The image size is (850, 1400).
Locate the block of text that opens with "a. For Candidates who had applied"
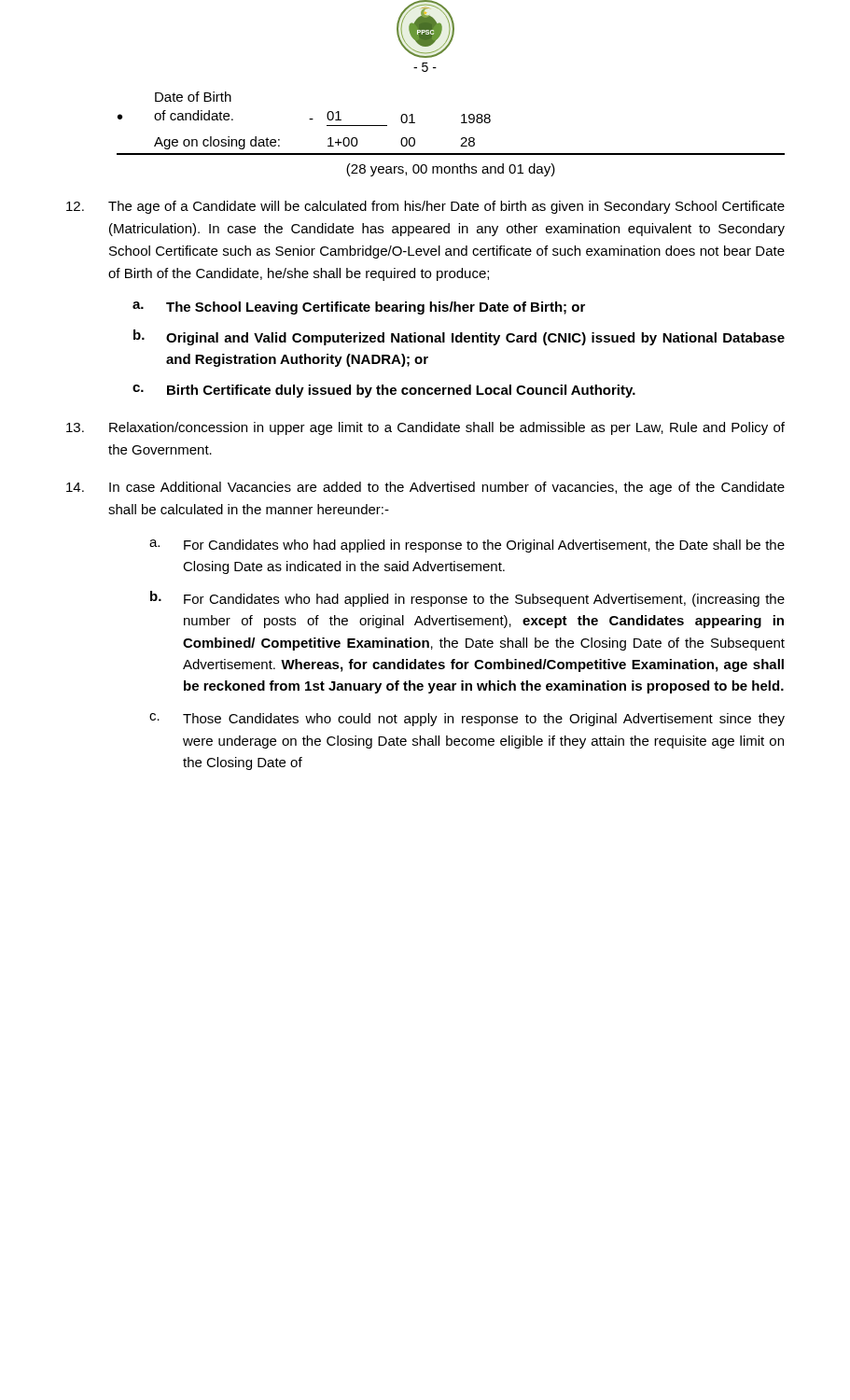click(467, 555)
